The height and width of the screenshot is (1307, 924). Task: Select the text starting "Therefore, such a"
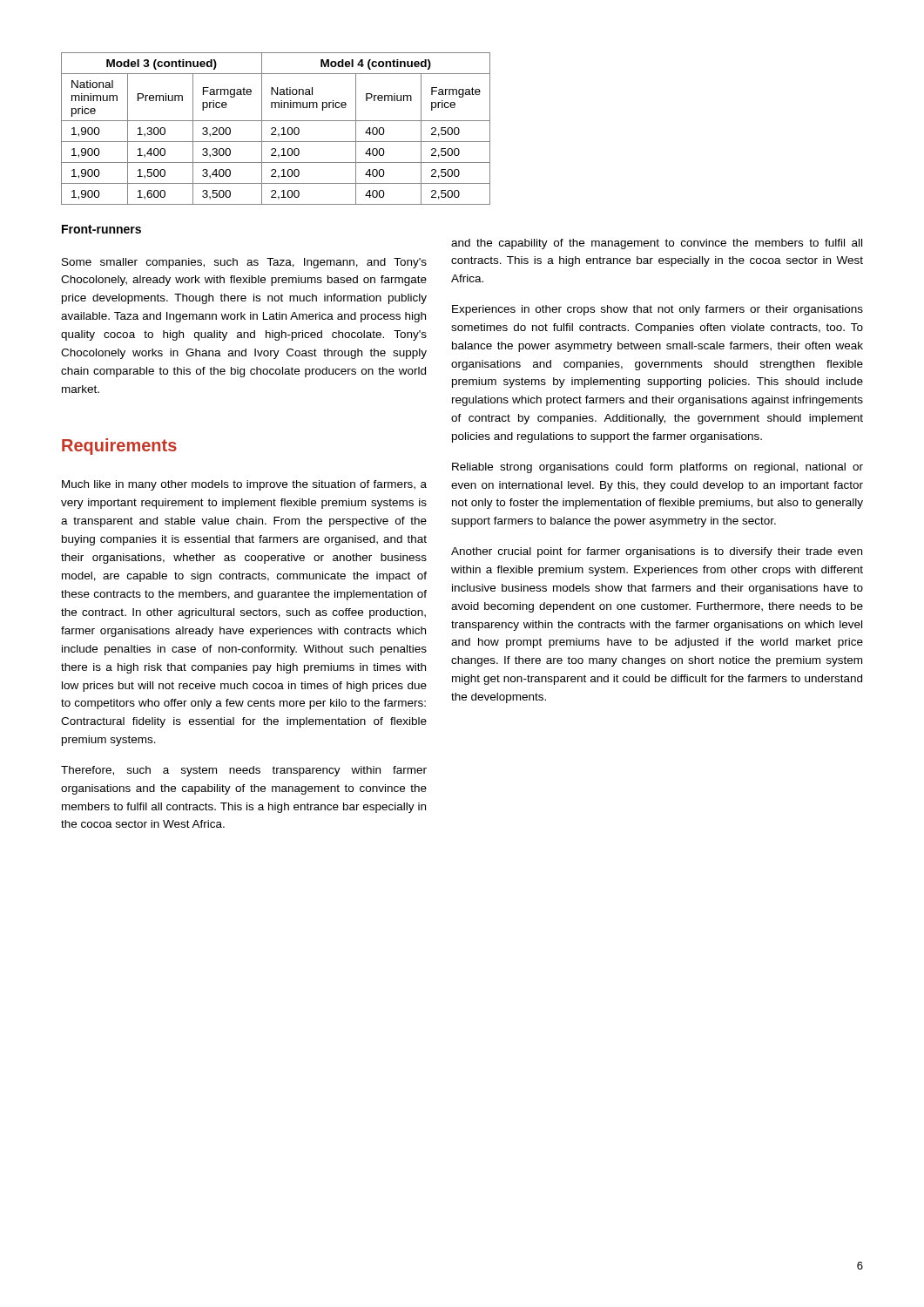[x=244, y=798]
